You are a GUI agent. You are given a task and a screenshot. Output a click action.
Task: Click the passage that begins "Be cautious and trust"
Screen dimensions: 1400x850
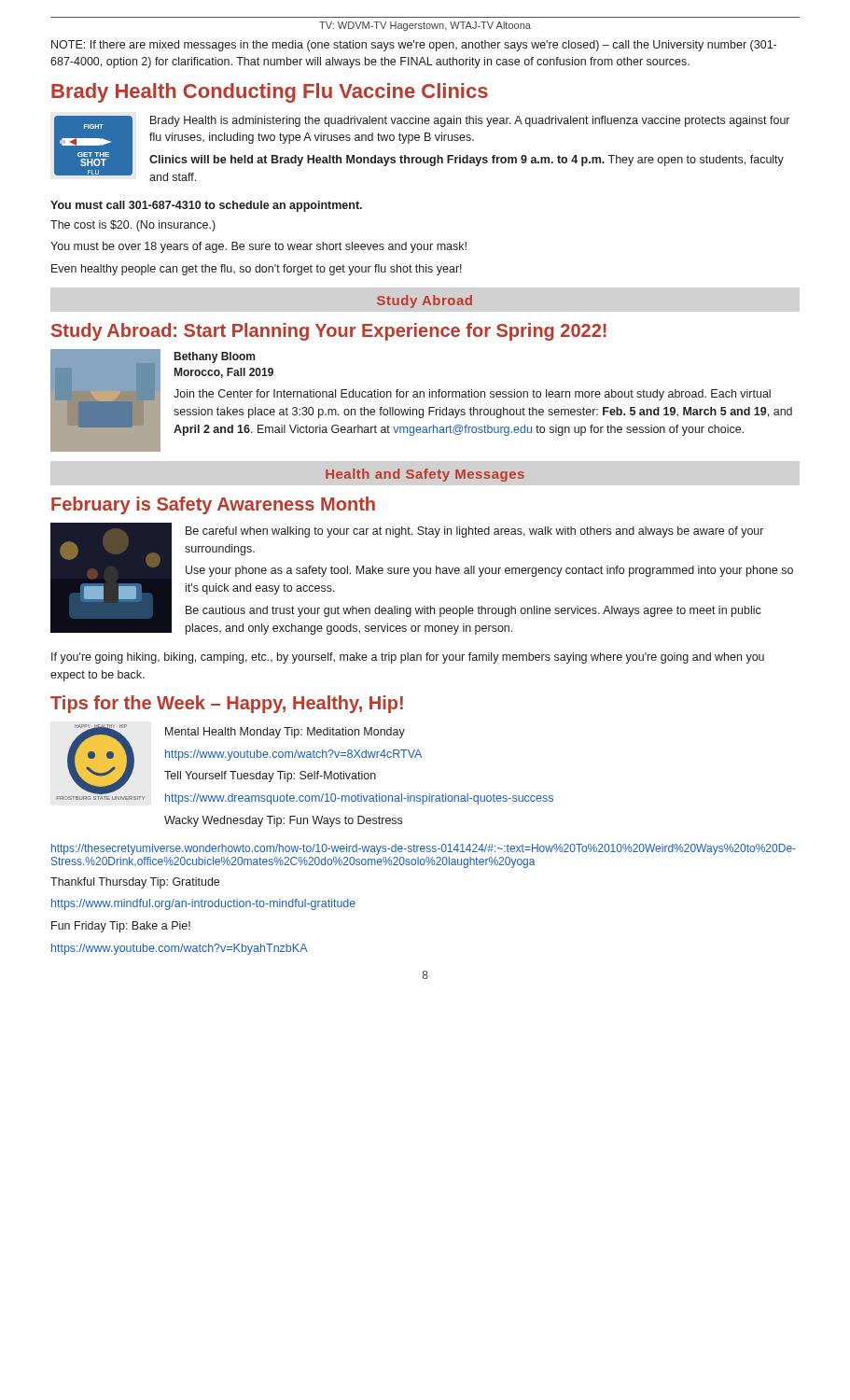tap(473, 619)
